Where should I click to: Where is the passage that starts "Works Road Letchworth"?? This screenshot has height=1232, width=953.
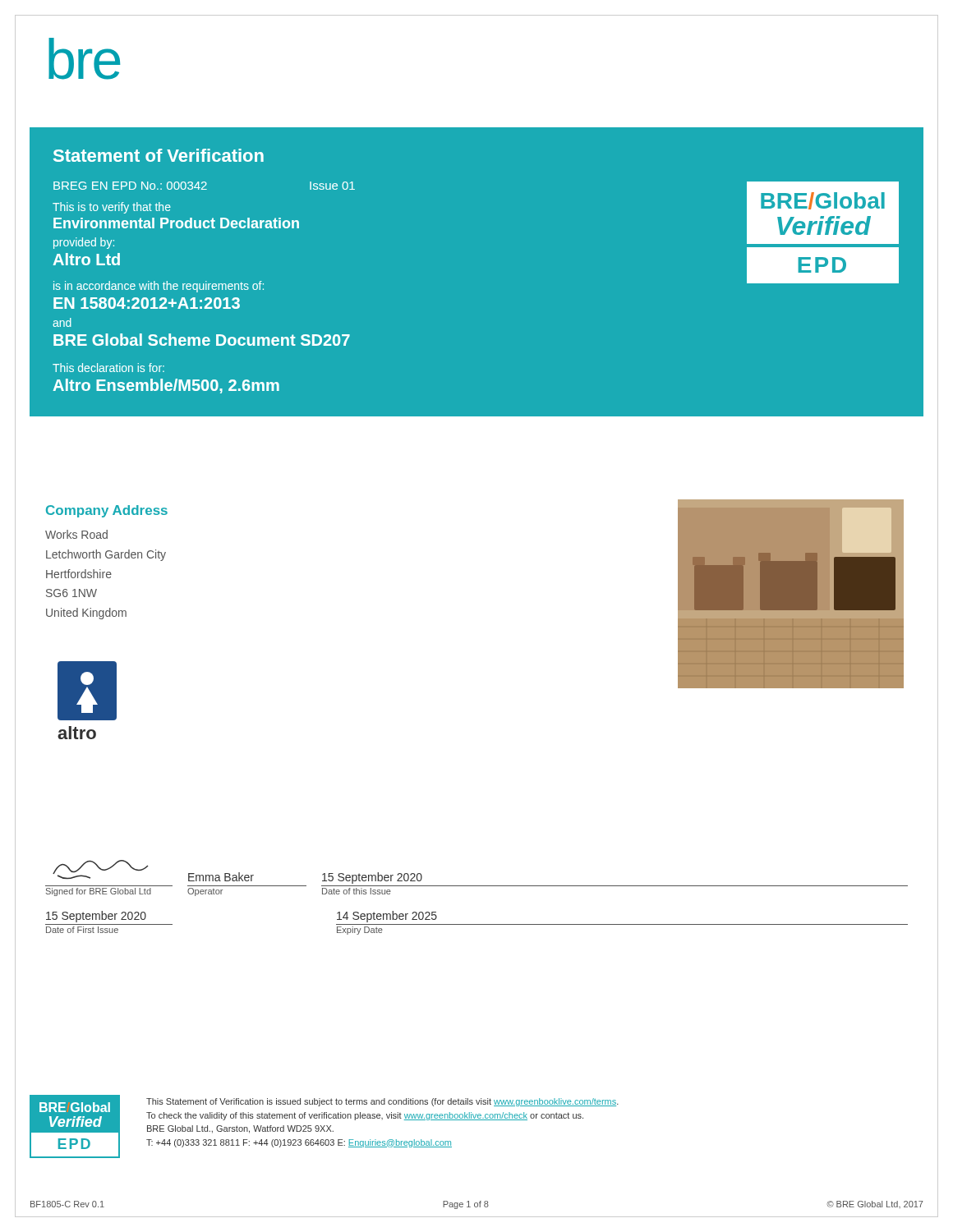pos(106,574)
